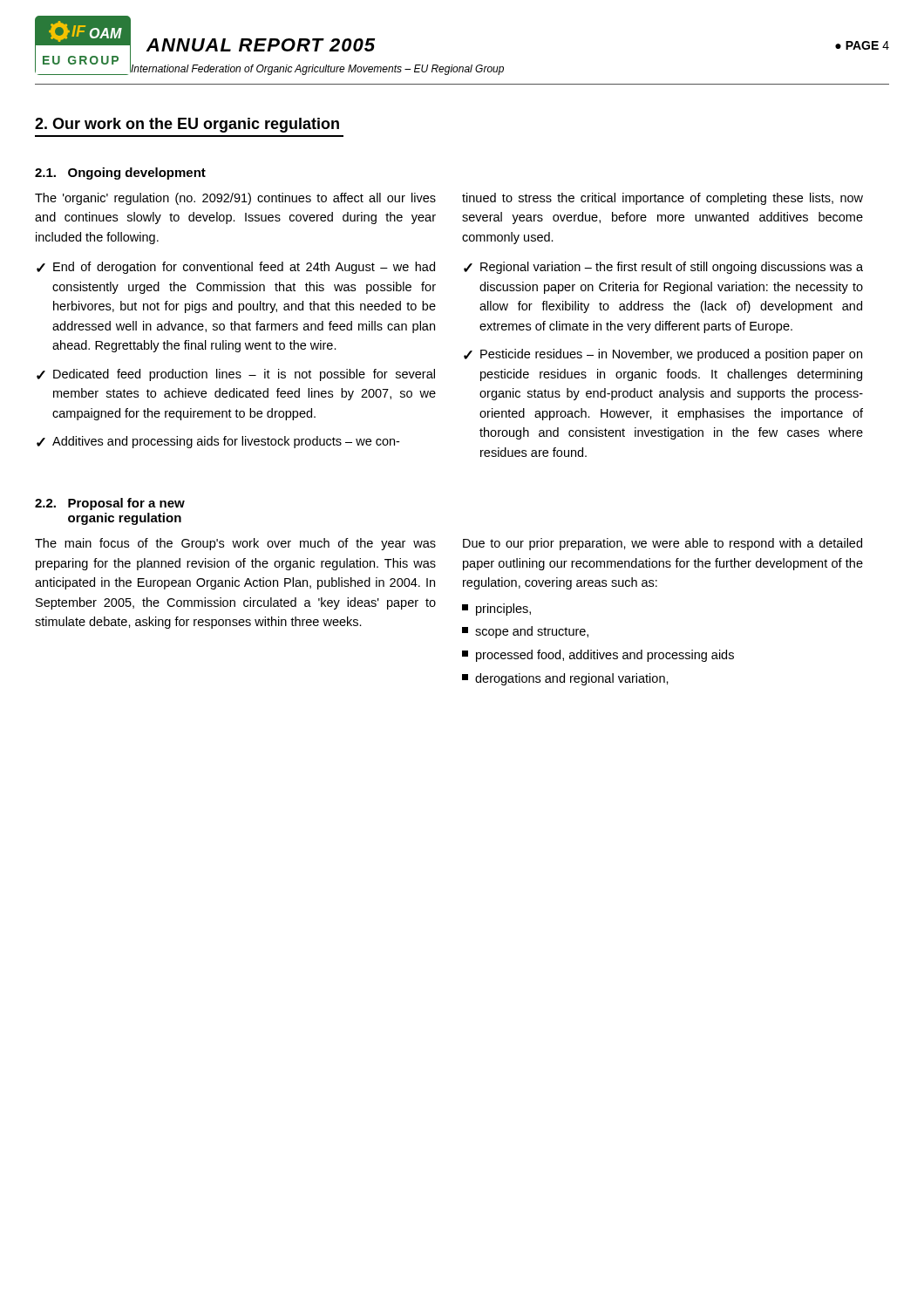This screenshot has height=1308, width=924.
Task: Find the passage starting "tinued to stress the"
Action: pos(663,218)
